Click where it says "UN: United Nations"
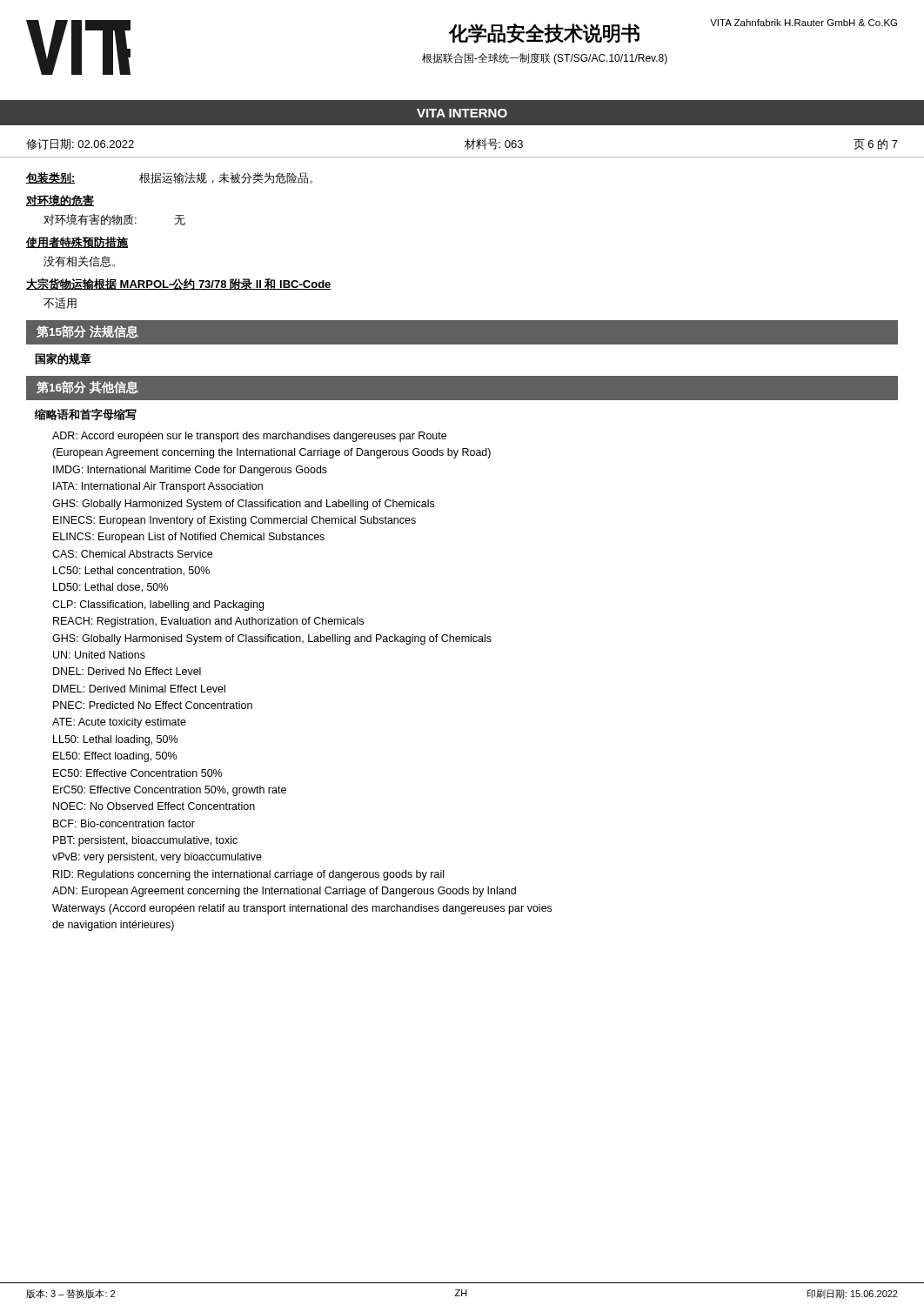The image size is (924, 1305). point(99,655)
